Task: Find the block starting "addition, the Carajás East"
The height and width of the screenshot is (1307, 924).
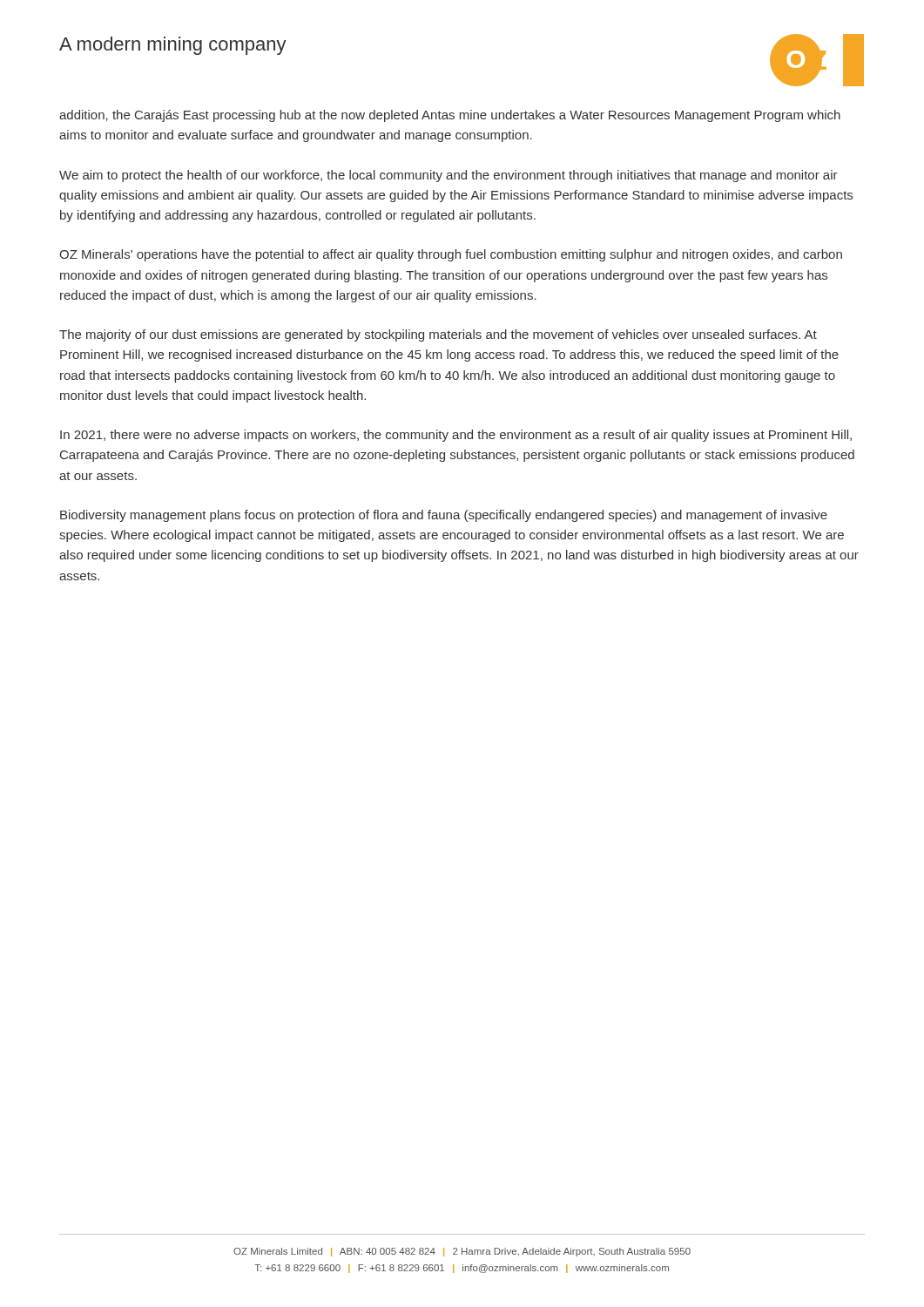Action: click(450, 125)
